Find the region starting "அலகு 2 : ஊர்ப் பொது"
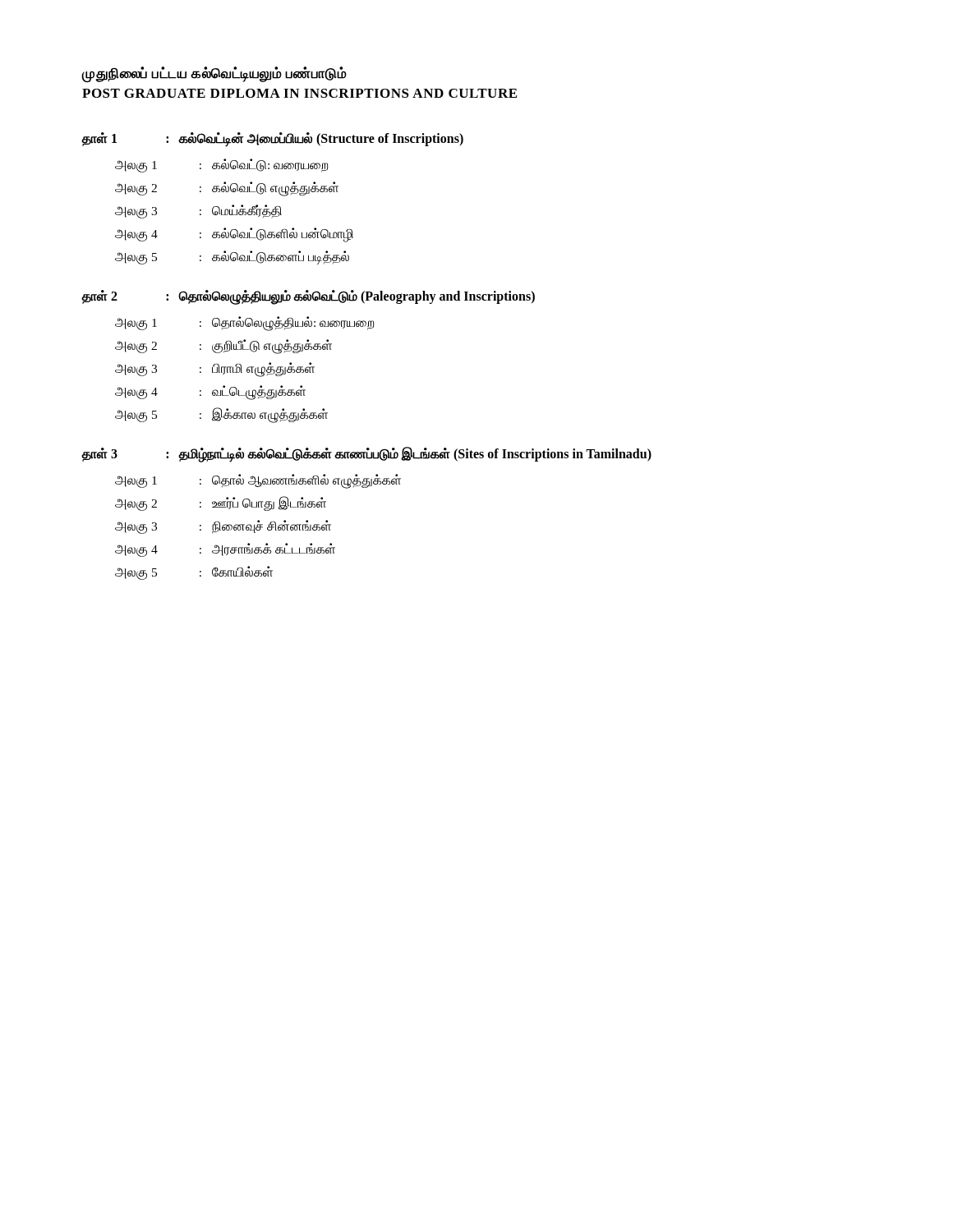The width and height of the screenshot is (953, 1232). (x=221, y=503)
